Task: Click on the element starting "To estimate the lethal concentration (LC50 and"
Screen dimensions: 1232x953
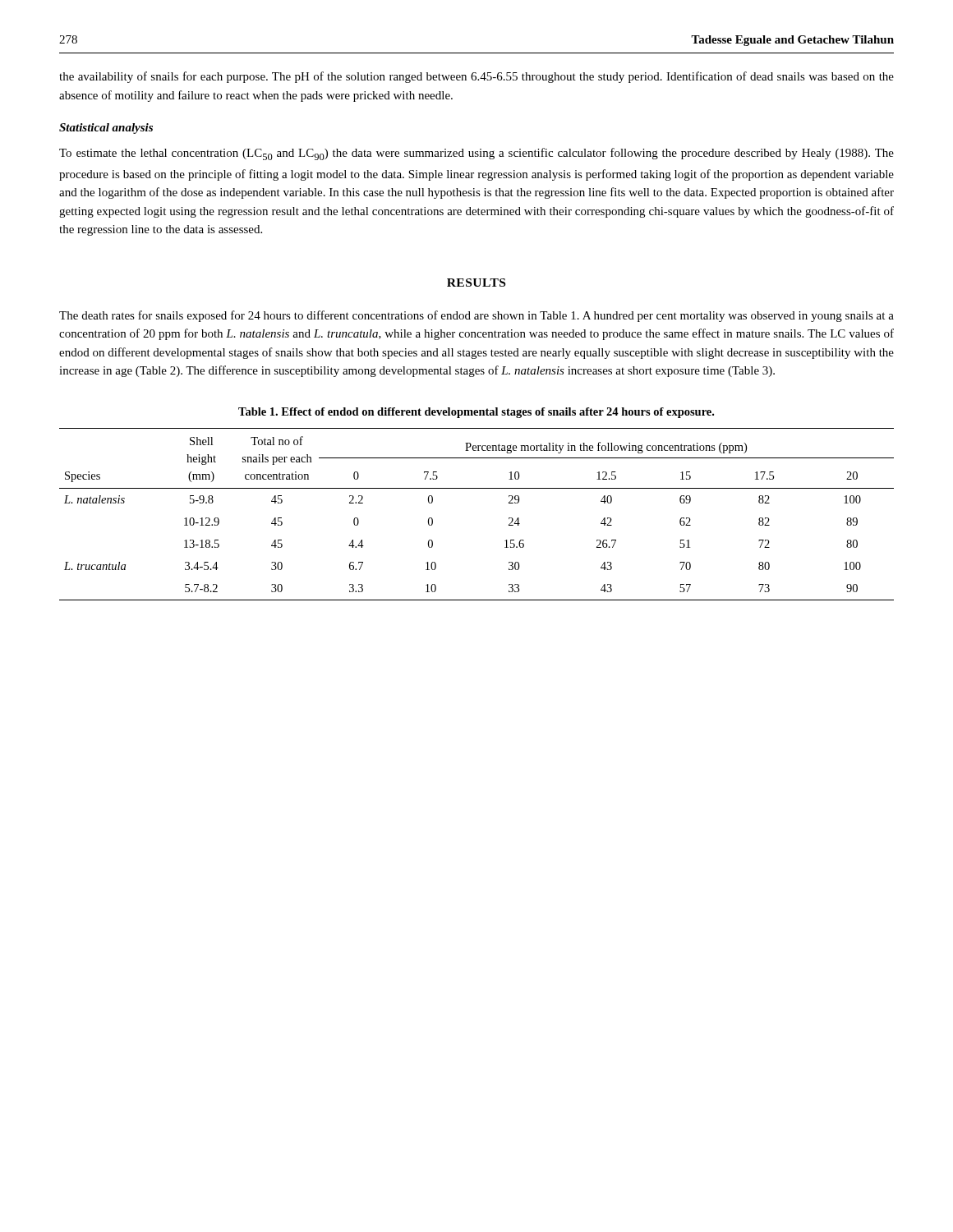Action: tap(476, 191)
